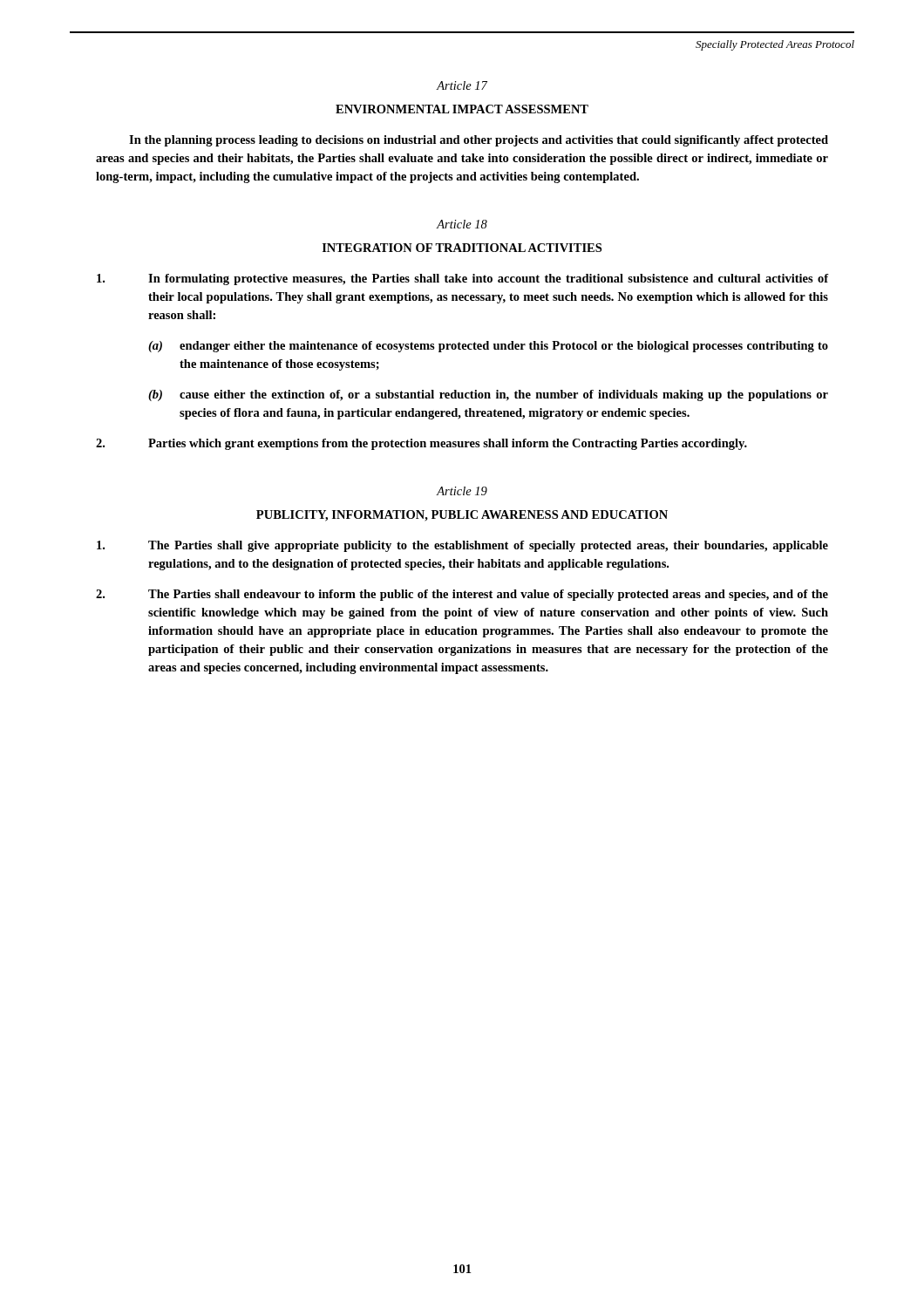Point to the block beginning "2. The Parties"
Viewport: 924px width, 1308px height.
(462, 631)
